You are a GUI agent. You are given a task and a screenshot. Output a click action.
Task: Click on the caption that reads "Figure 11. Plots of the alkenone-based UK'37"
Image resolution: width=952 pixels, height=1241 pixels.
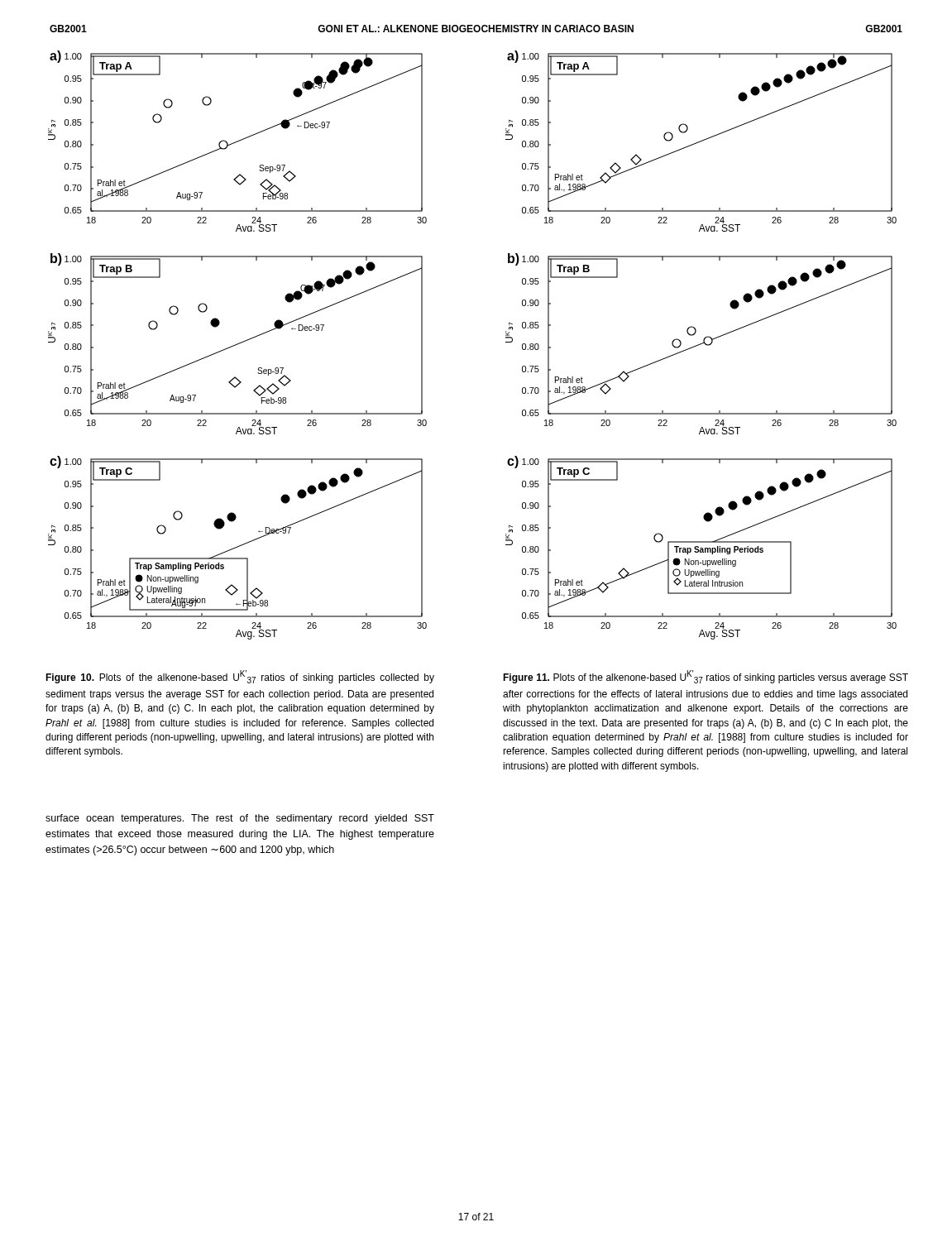706,721
